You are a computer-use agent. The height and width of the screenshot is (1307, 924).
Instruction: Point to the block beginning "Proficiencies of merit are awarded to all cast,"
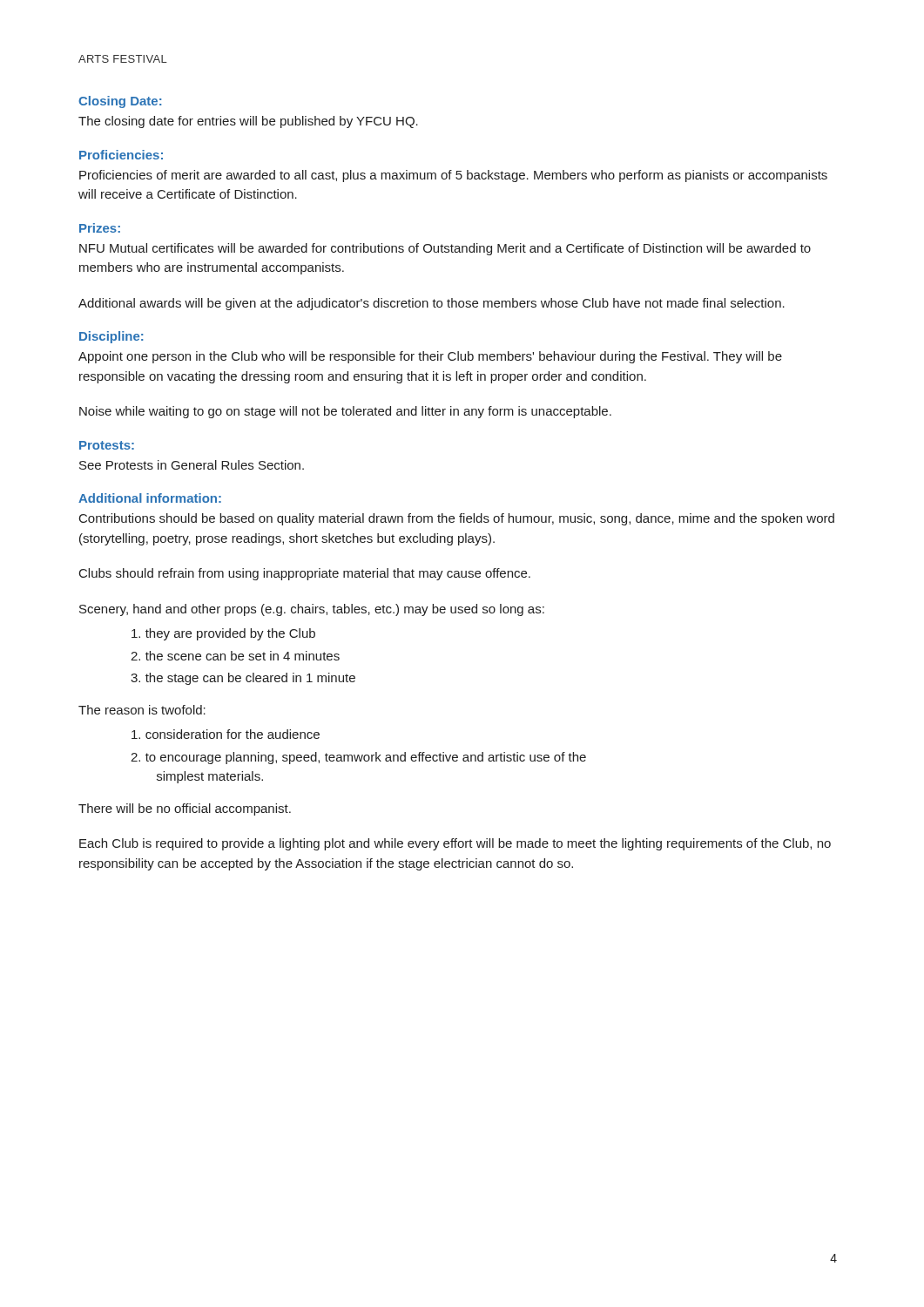coord(453,184)
